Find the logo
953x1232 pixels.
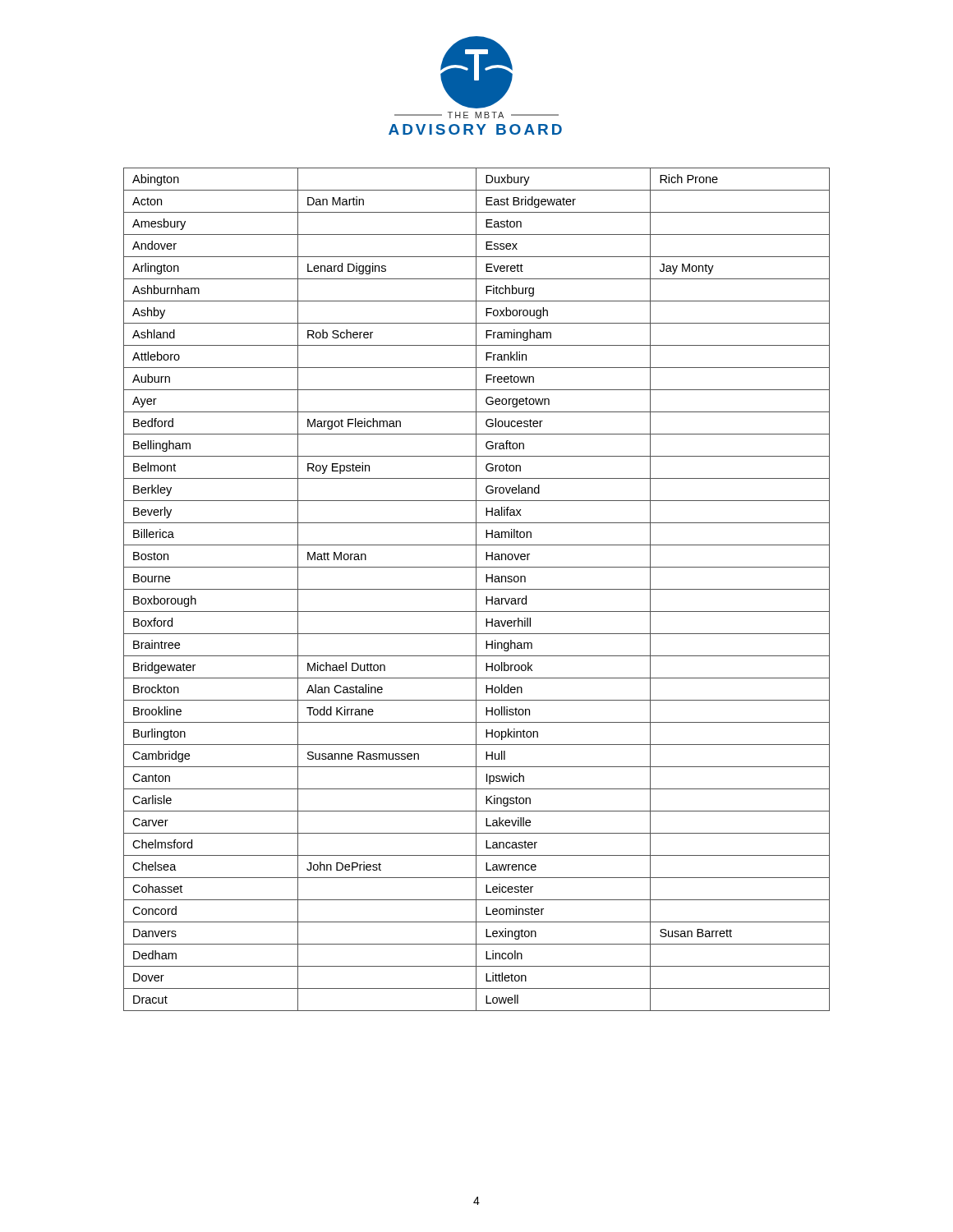pyautogui.click(x=476, y=84)
